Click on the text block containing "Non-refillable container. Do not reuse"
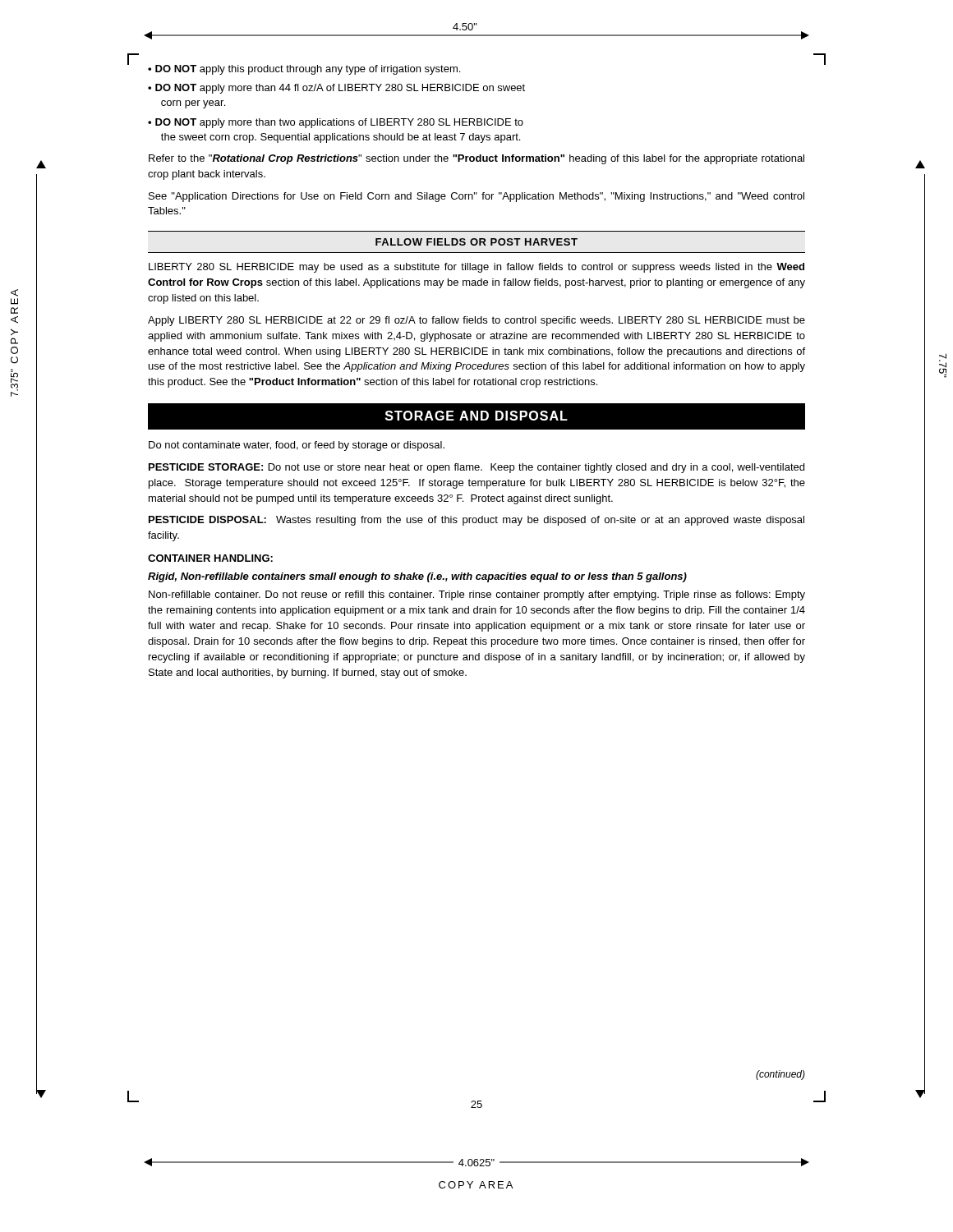Screen dimensions: 1232x953 click(x=476, y=633)
